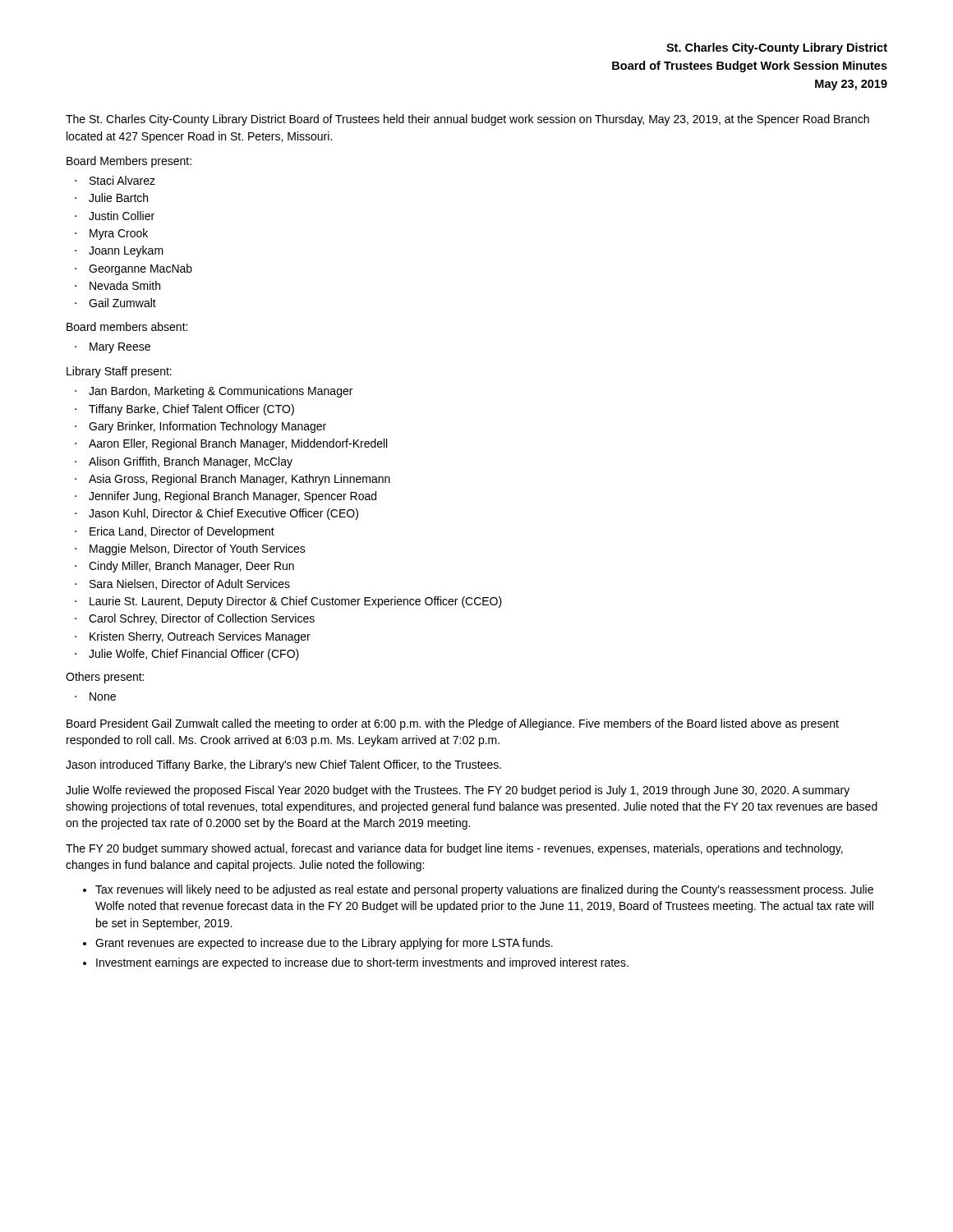
Task: Find the text block starting "Board members absent:"
Action: click(x=127, y=326)
